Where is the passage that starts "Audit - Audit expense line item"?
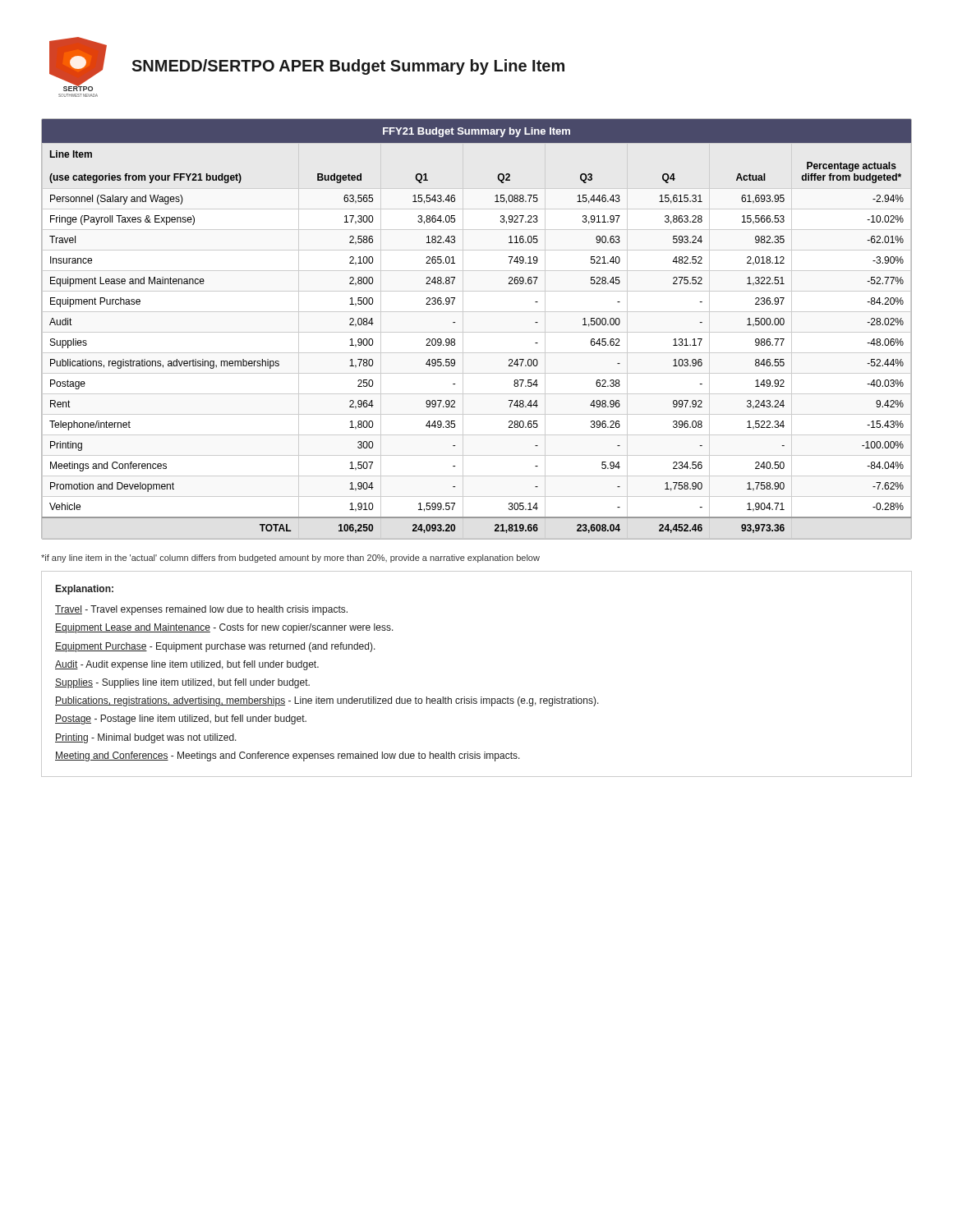 [x=187, y=664]
